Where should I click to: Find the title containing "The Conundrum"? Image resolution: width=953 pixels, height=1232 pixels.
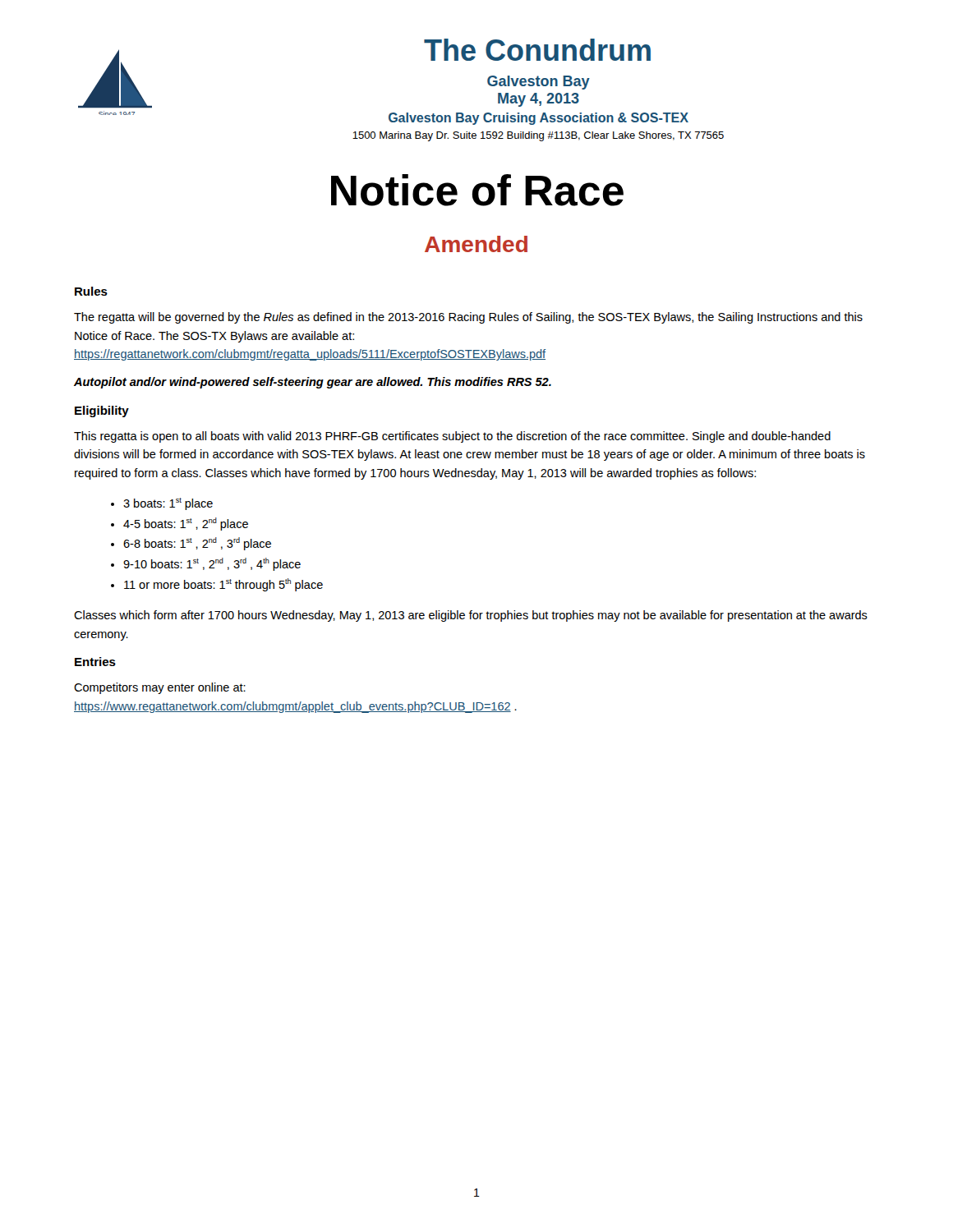538,51
